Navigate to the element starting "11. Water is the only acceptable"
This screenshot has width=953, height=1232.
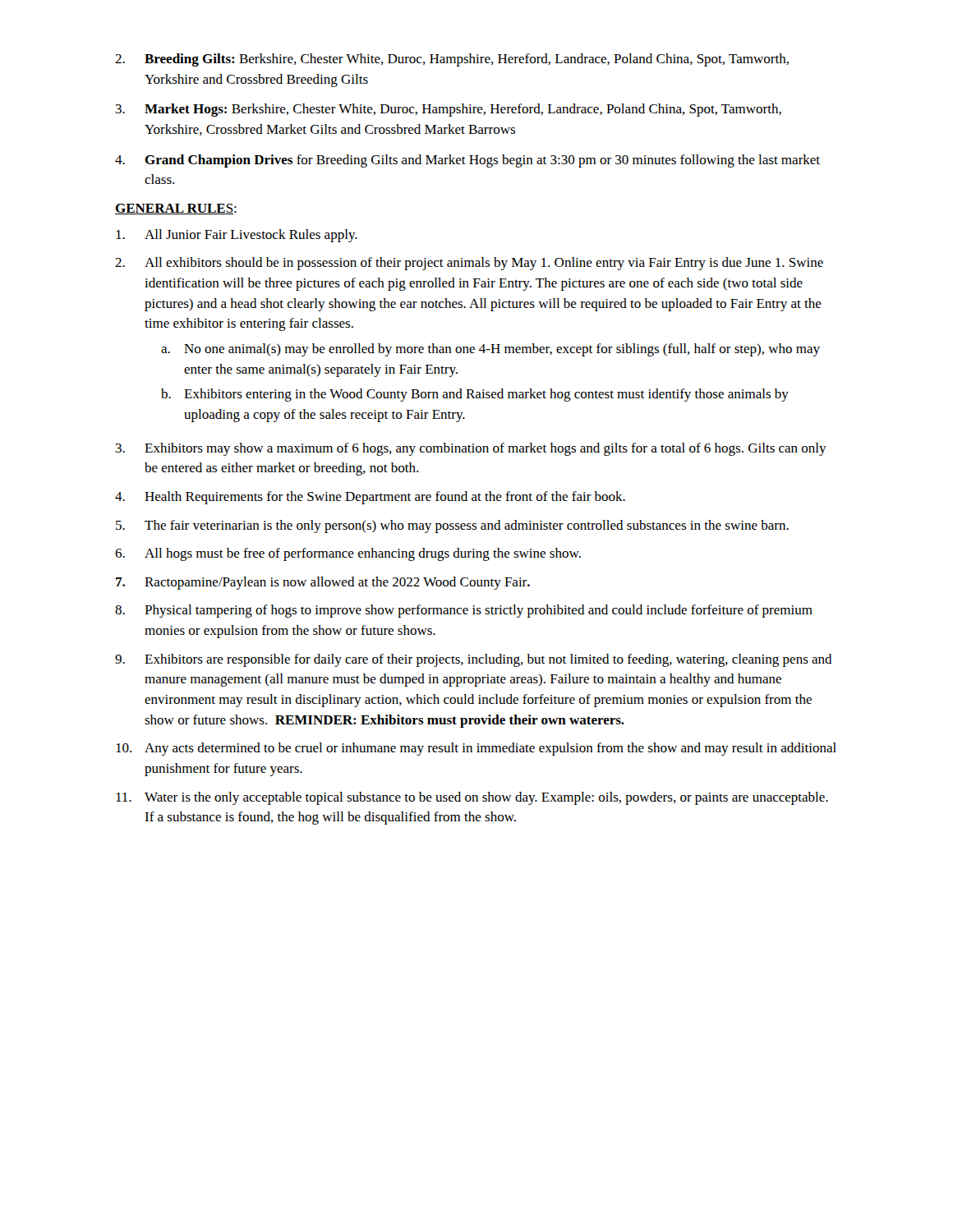476,808
